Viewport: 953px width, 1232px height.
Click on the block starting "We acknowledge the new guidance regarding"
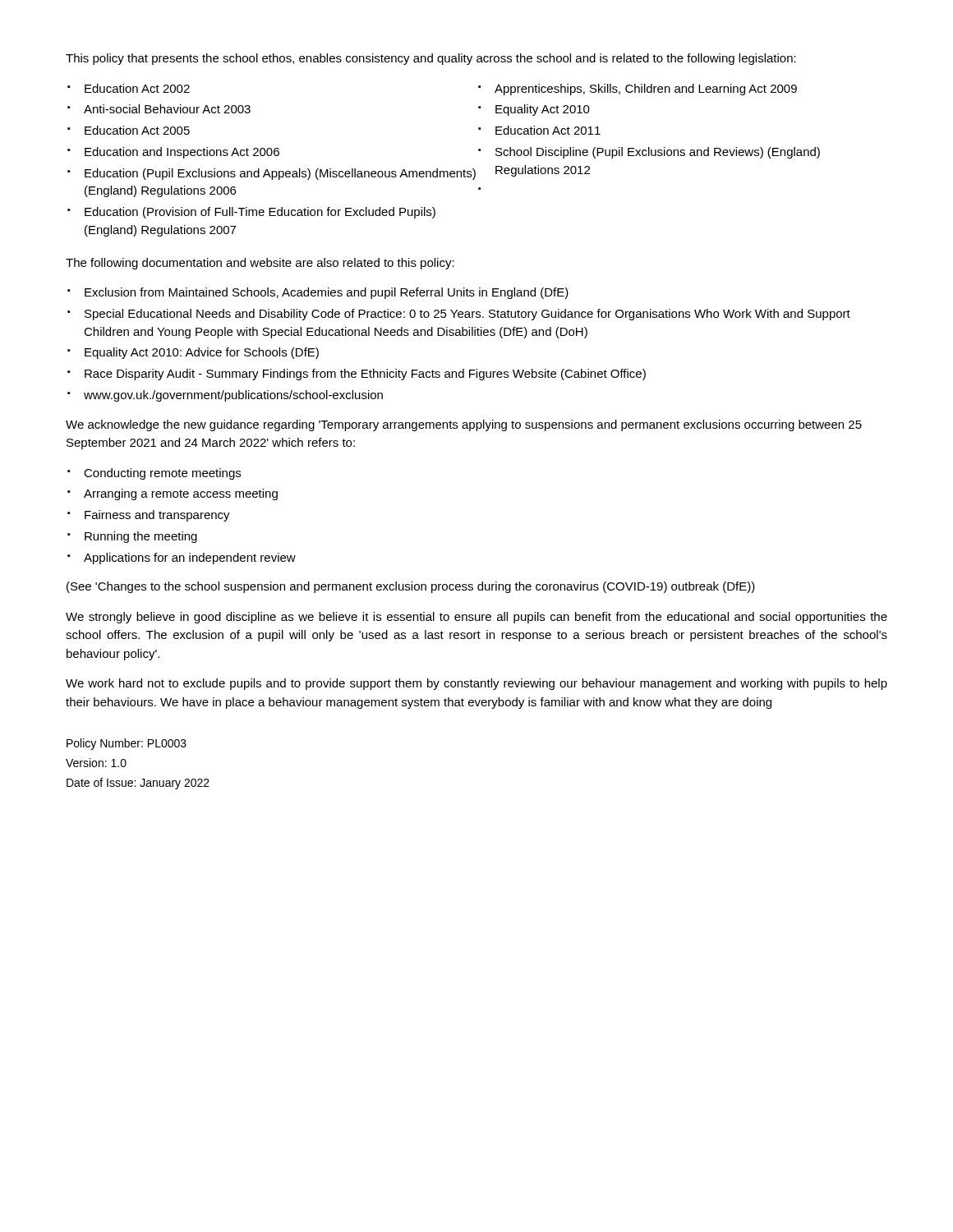(464, 433)
